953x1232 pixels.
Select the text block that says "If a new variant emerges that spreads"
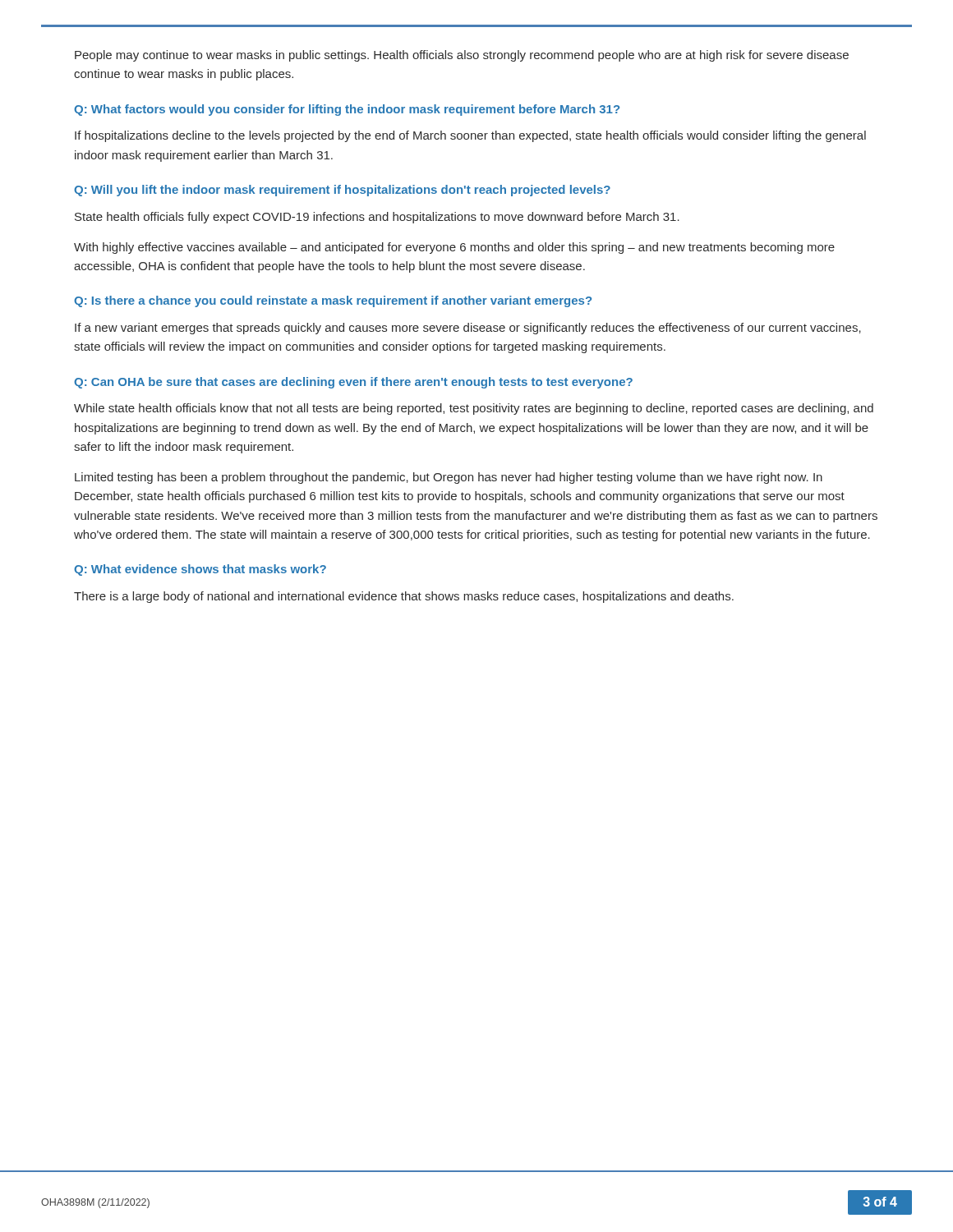[468, 337]
